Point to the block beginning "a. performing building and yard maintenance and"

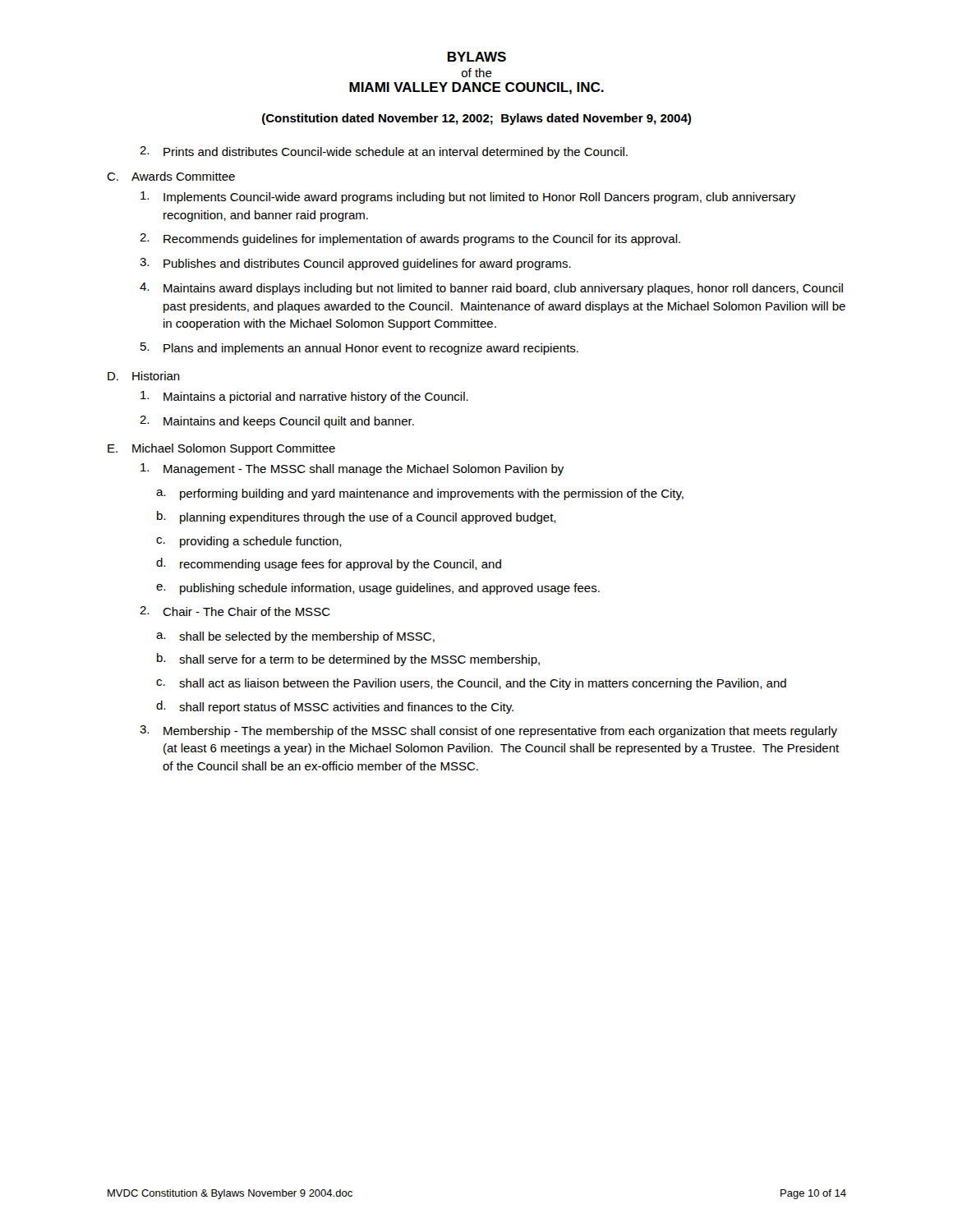tap(420, 493)
